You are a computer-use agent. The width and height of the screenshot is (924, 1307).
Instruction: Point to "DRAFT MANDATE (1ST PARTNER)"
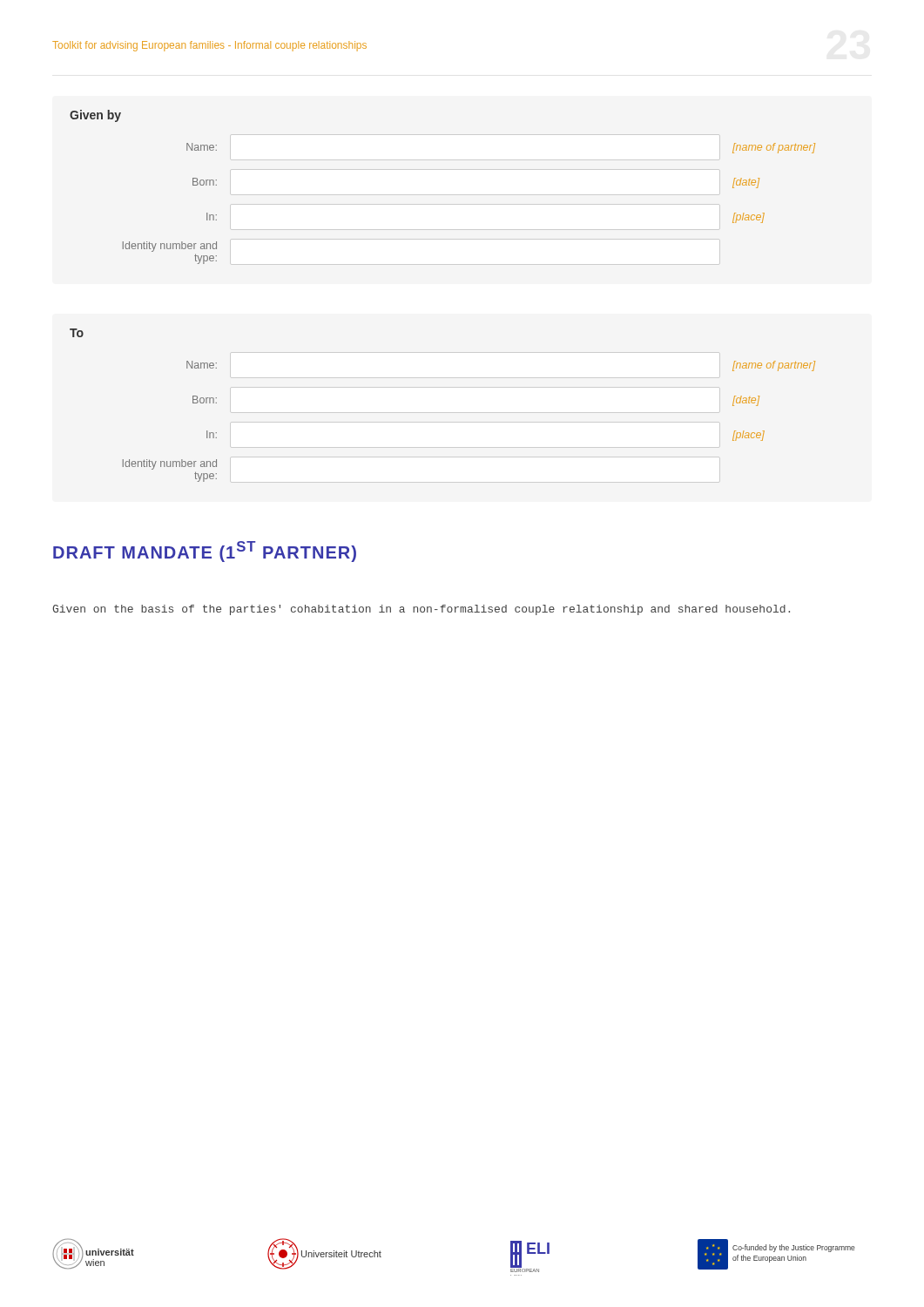click(205, 550)
